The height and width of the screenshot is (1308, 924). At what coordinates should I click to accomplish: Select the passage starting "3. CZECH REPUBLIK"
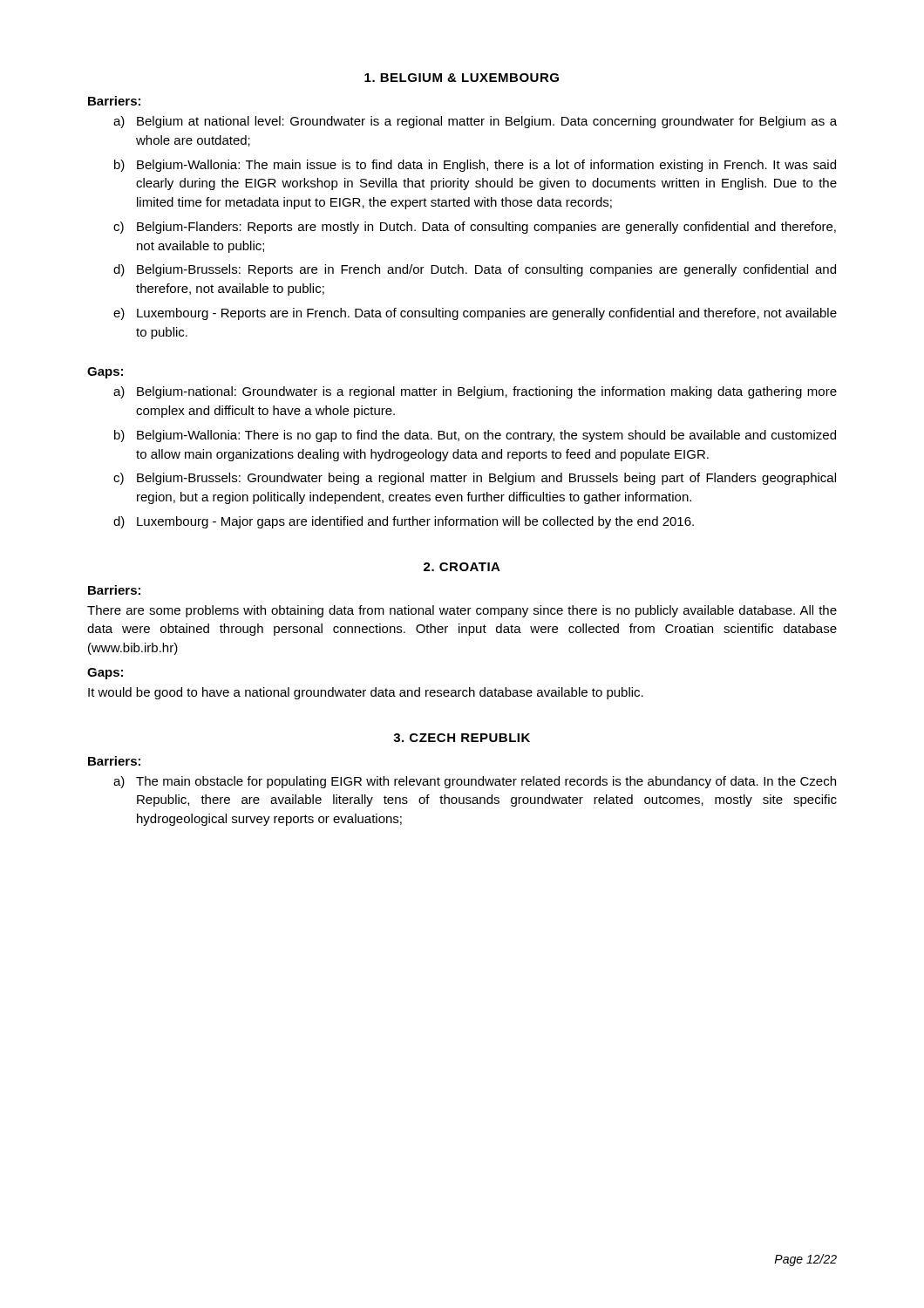click(x=462, y=737)
